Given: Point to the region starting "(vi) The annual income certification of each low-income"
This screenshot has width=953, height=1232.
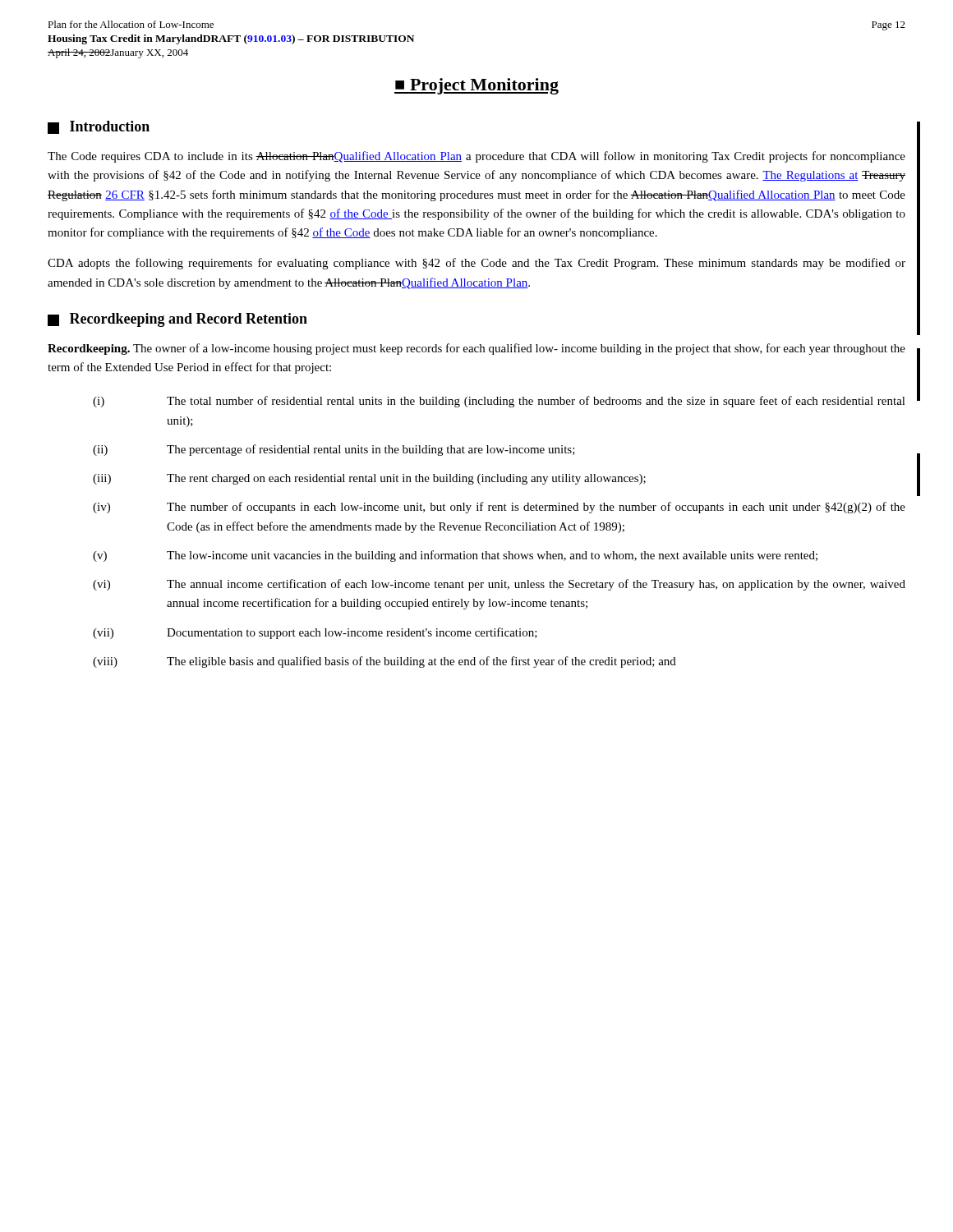Looking at the screenshot, I should pos(476,594).
